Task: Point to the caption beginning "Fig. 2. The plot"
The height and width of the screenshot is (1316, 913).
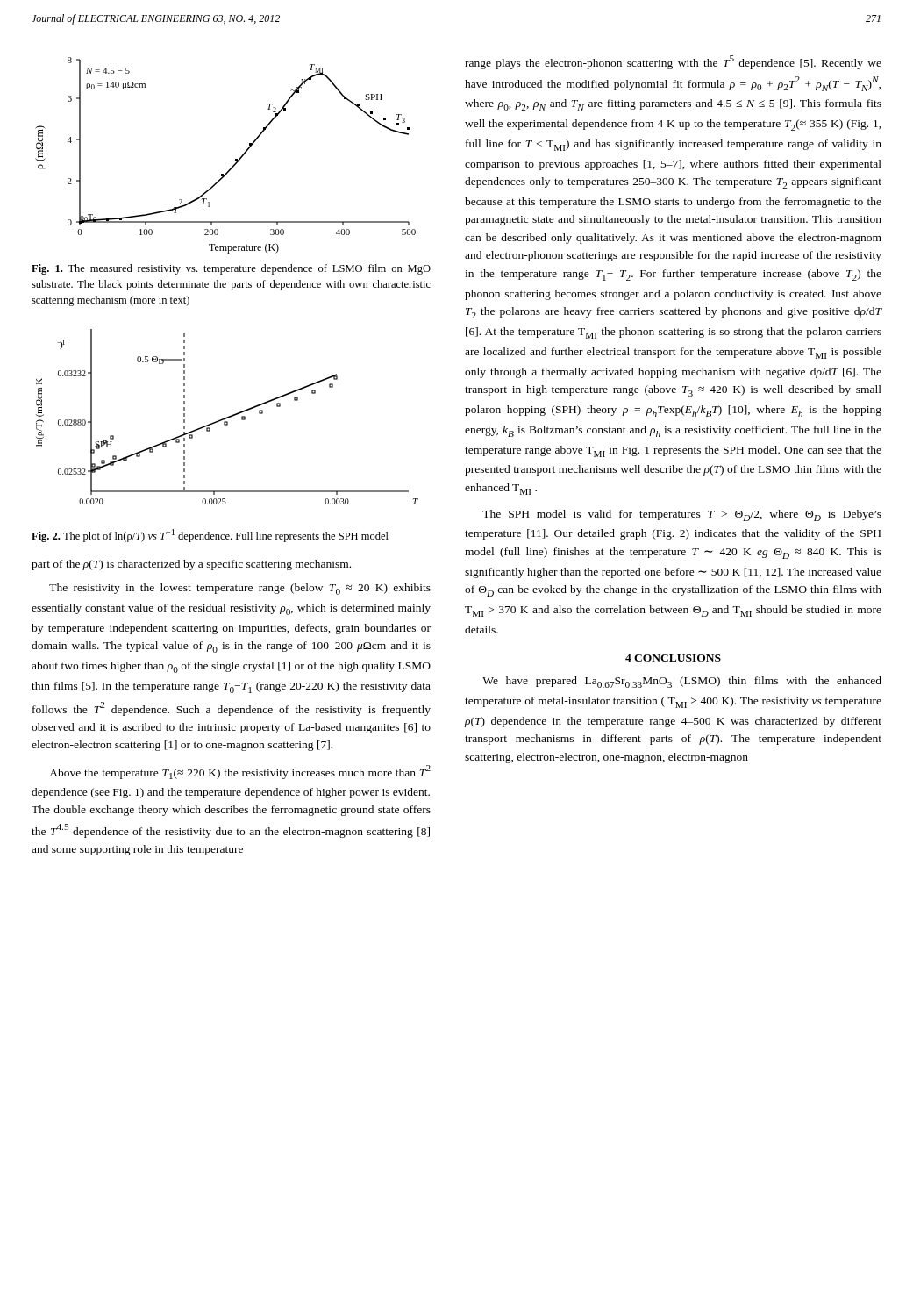Action: (231, 535)
